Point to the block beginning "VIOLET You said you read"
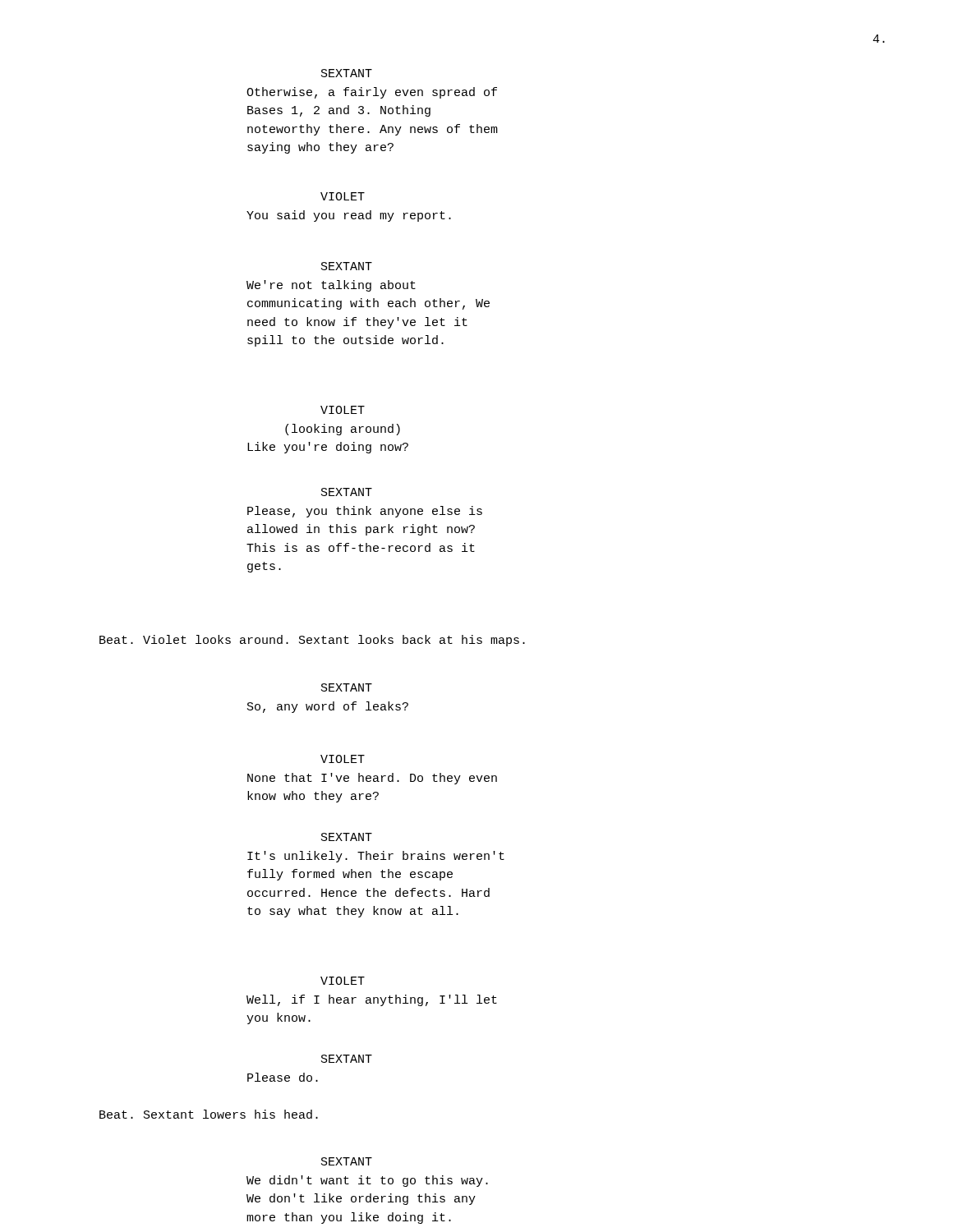 [x=350, y=207]
